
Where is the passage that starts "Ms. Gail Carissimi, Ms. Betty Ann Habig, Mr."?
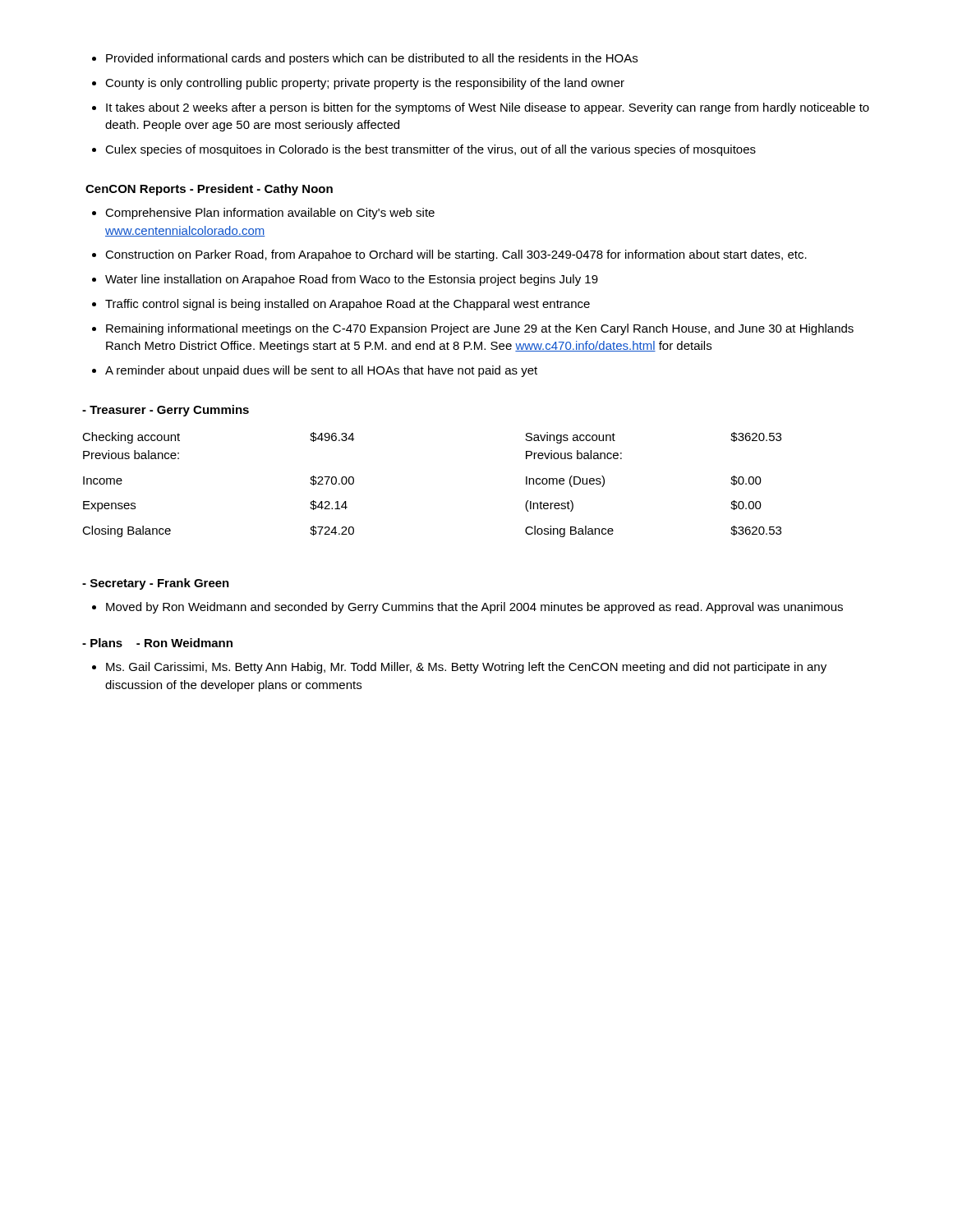476,676
